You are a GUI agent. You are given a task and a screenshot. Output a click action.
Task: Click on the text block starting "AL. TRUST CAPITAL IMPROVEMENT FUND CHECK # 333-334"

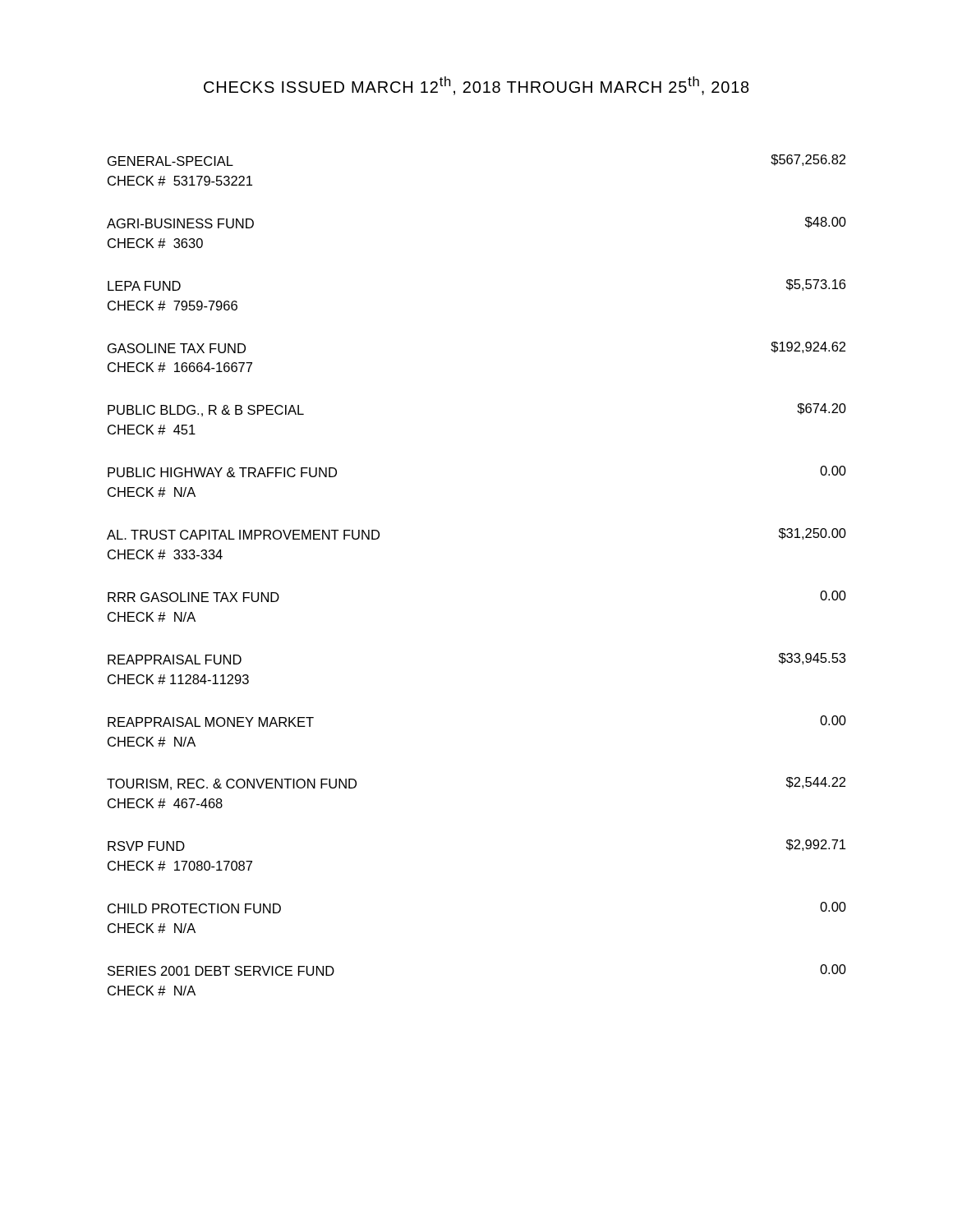pos(239,533)
